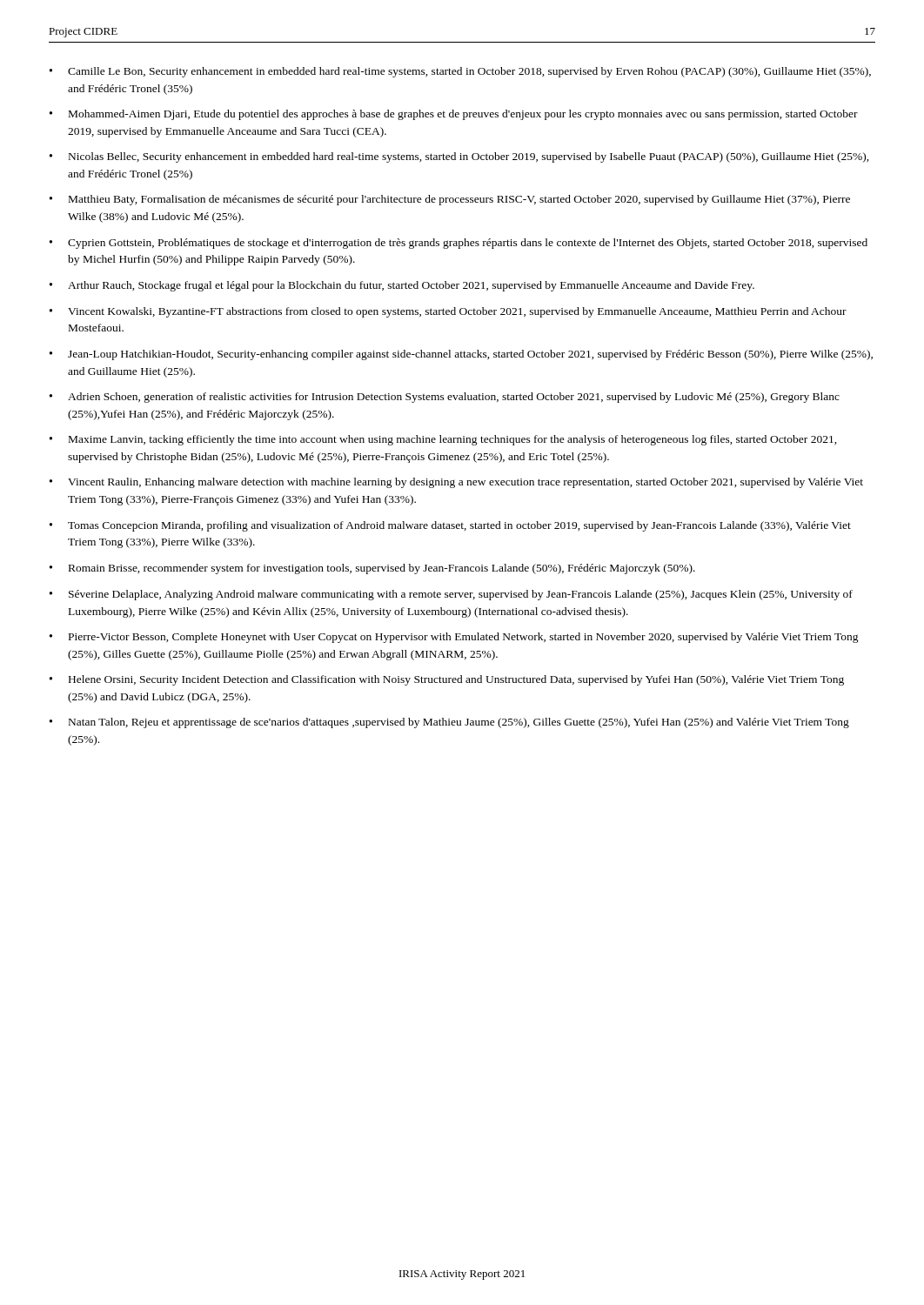This screenshot has width=924, height=1305.
Task: Where is the passage that starts "• Vincent Kowalski, Byzantine-FT abstractions from"?
Action: coord(462,320)
